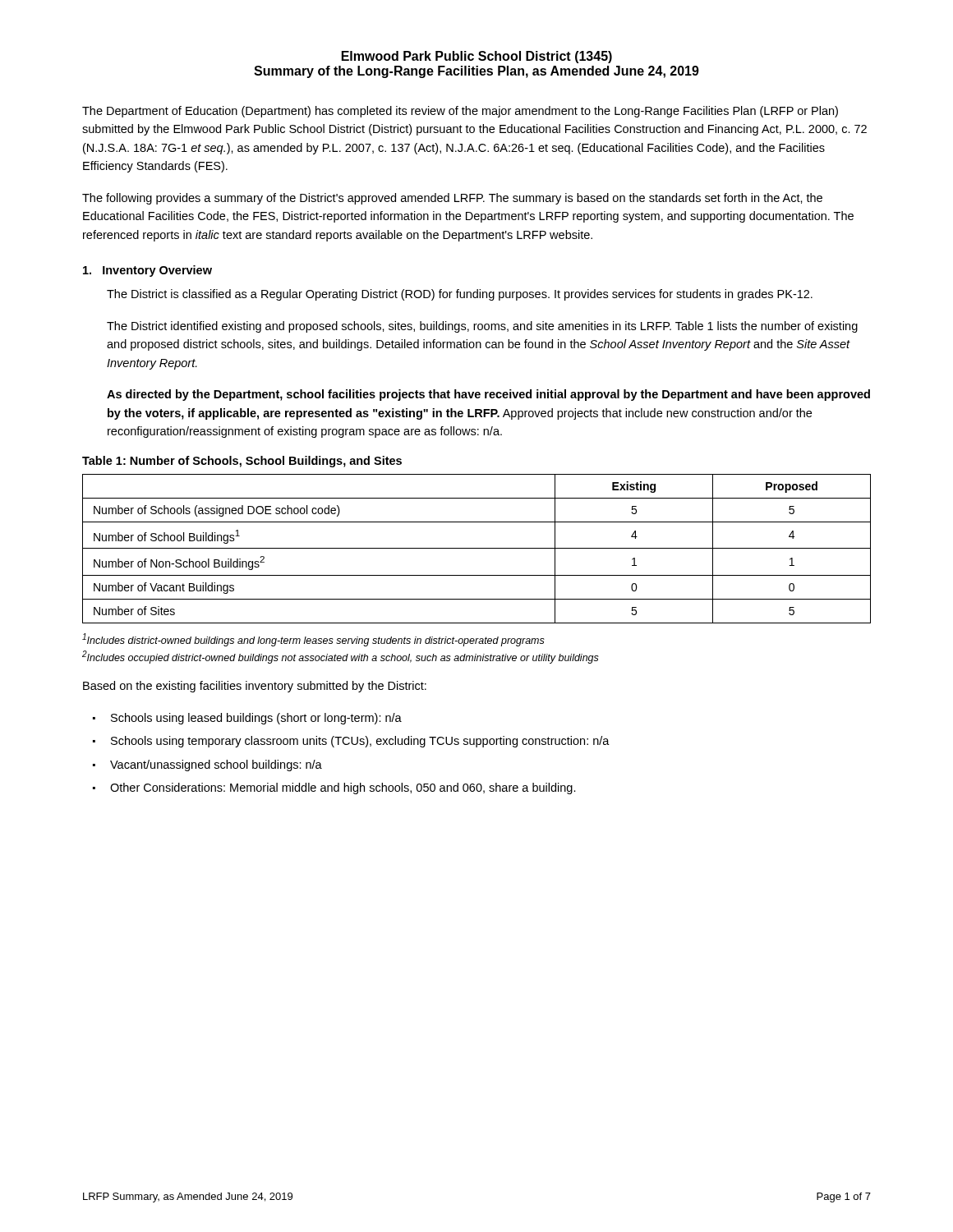Click the passage that begins "The Department of Education (Department) has"
This screenshot has width=953, height=1232.
(475, 139)
